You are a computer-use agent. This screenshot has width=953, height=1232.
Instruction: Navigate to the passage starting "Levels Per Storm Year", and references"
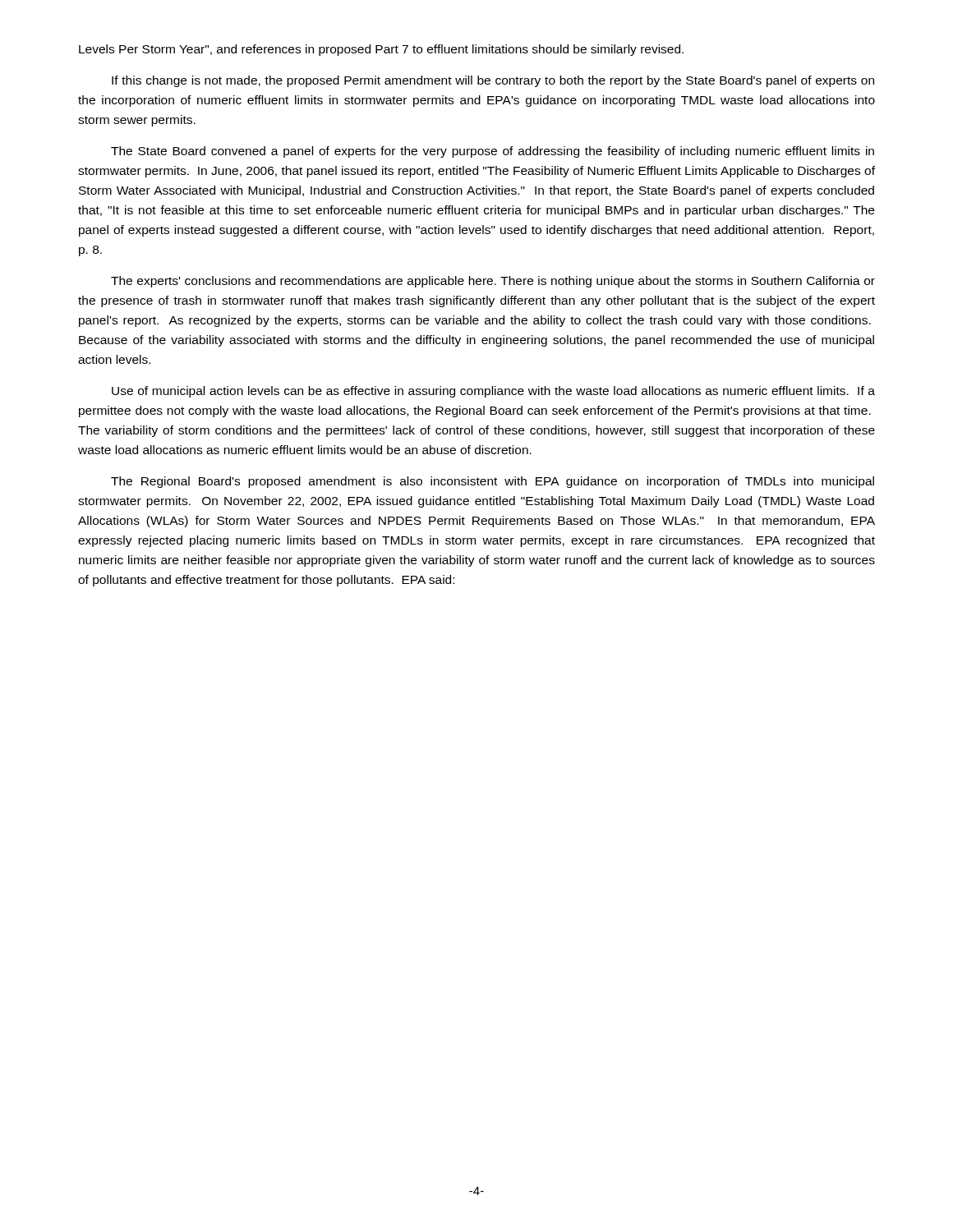pyautogui.click(x=476, y=315)
